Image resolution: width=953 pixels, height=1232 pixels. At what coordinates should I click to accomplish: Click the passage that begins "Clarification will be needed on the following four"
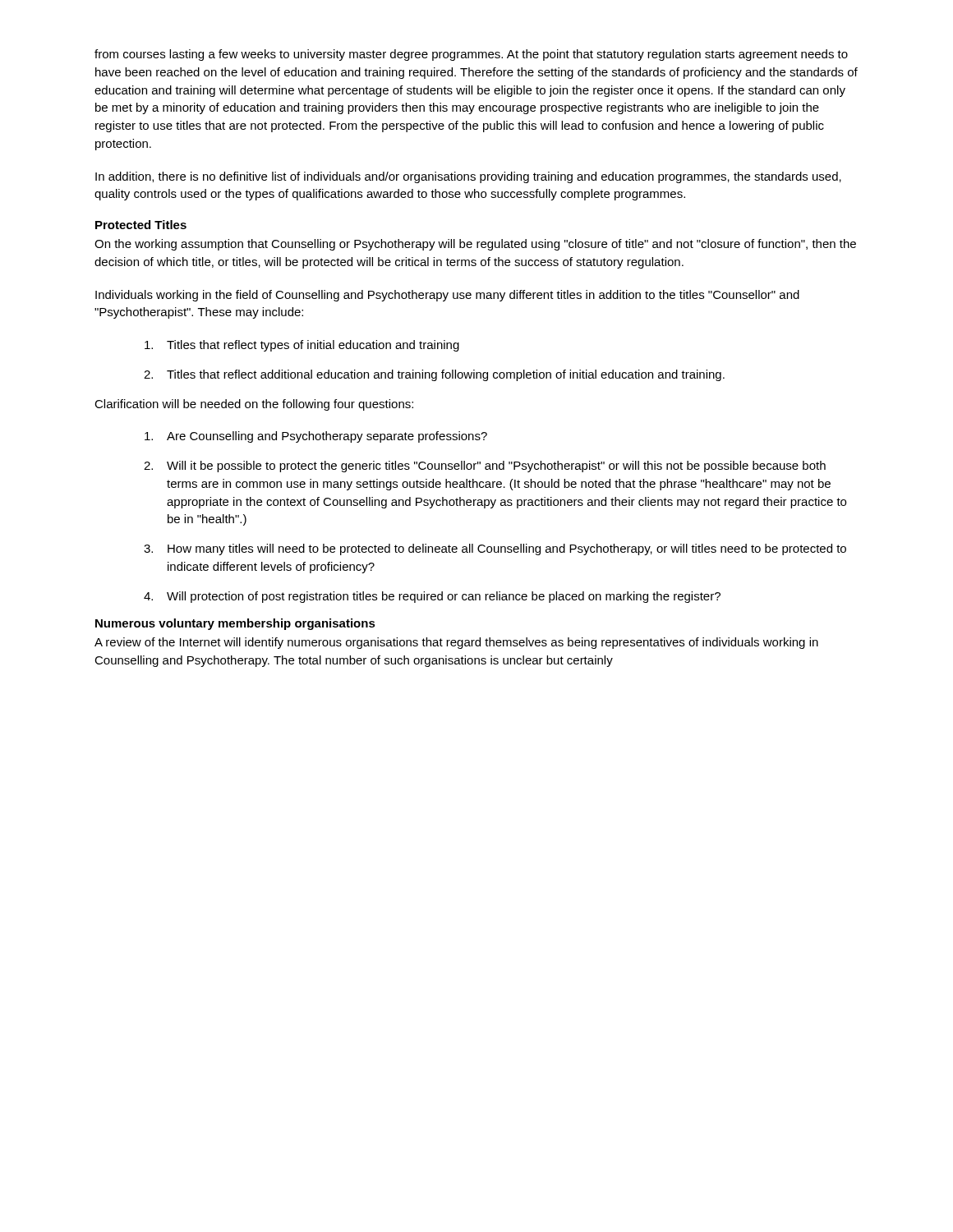pyautogui.click(x=254, y=403)
